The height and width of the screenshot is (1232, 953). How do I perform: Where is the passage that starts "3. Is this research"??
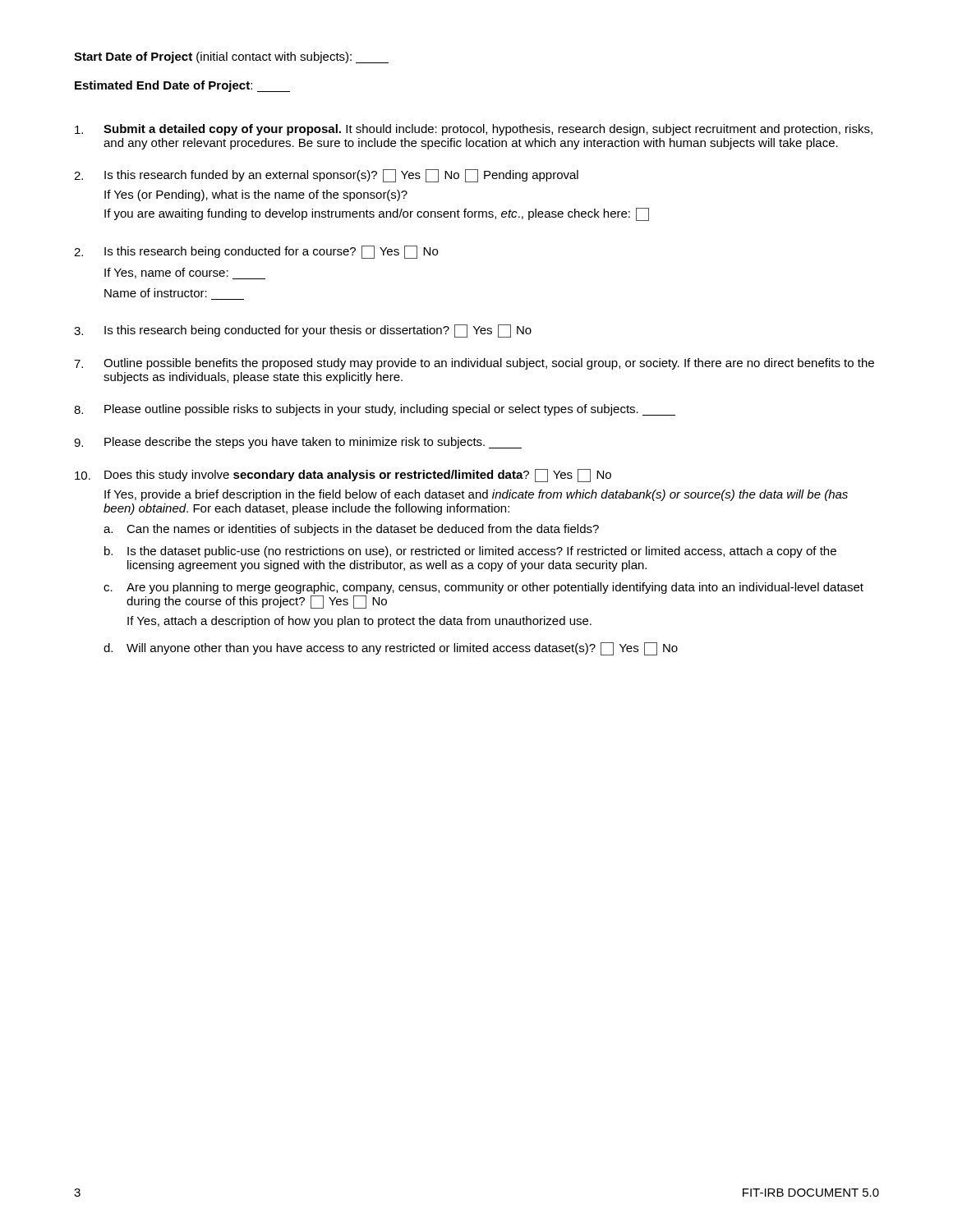(x=476, y=330)
